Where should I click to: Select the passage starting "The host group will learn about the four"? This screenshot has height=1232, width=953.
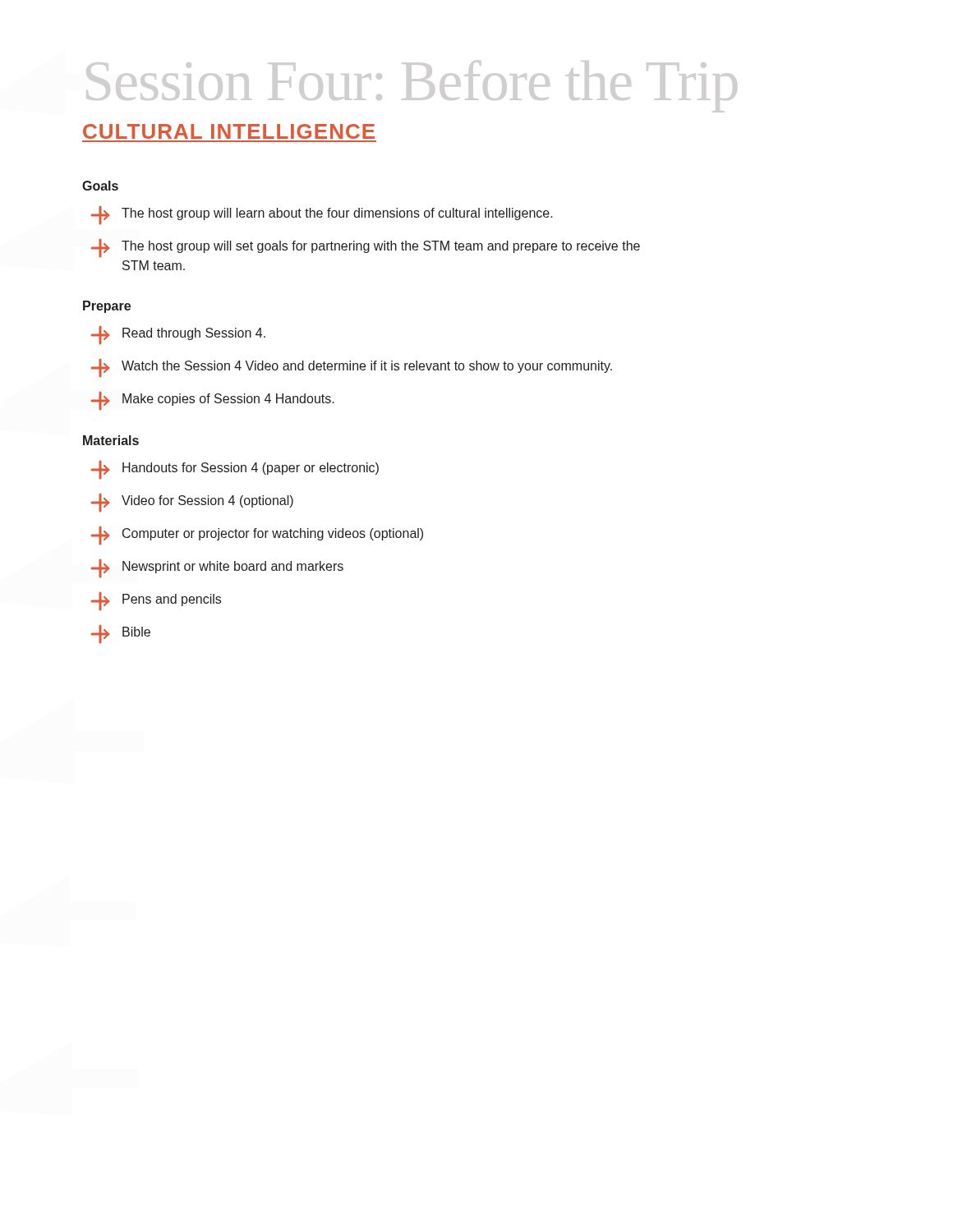(x=452, y=214)
